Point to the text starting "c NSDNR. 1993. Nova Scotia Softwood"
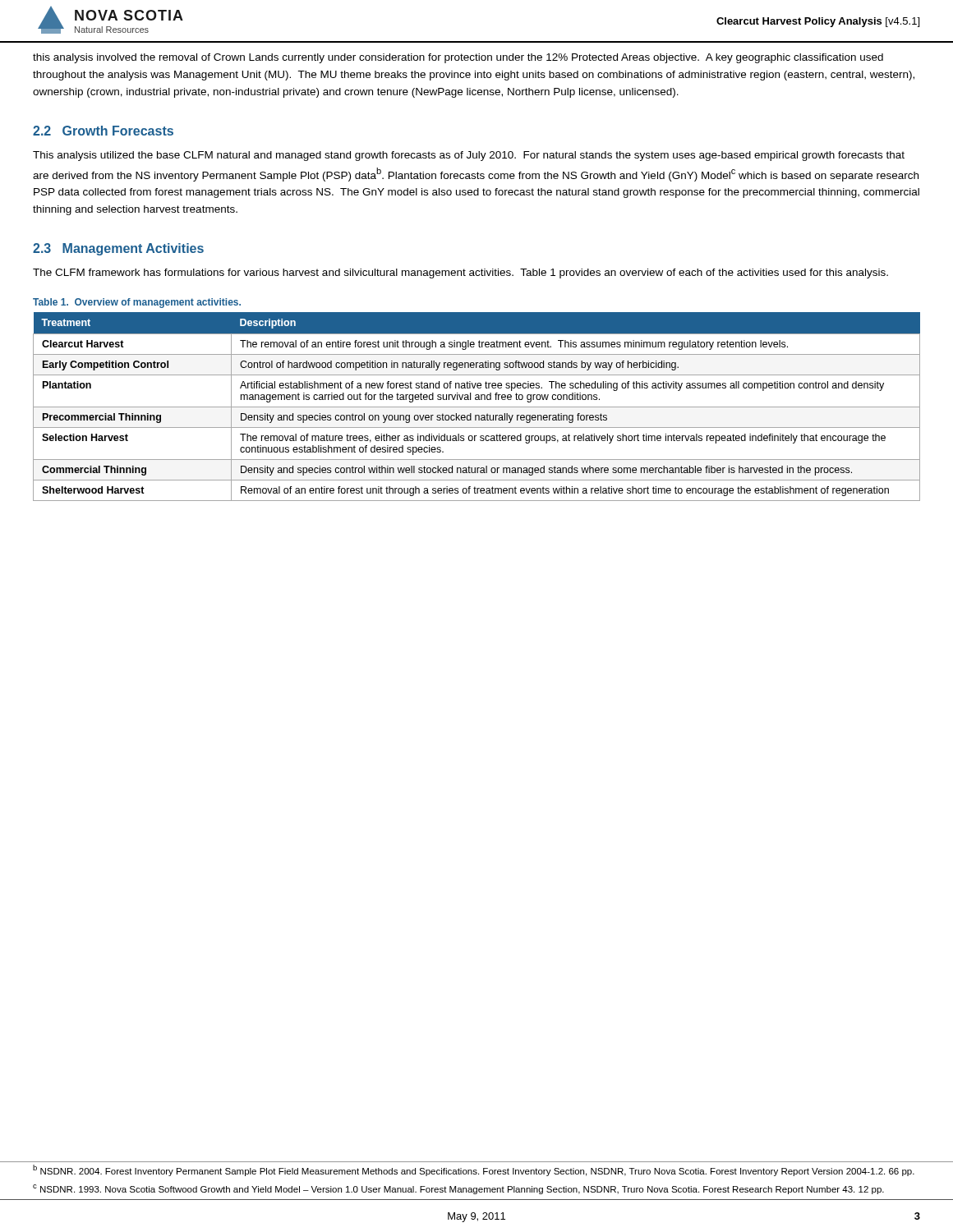 click(459, 1187)
